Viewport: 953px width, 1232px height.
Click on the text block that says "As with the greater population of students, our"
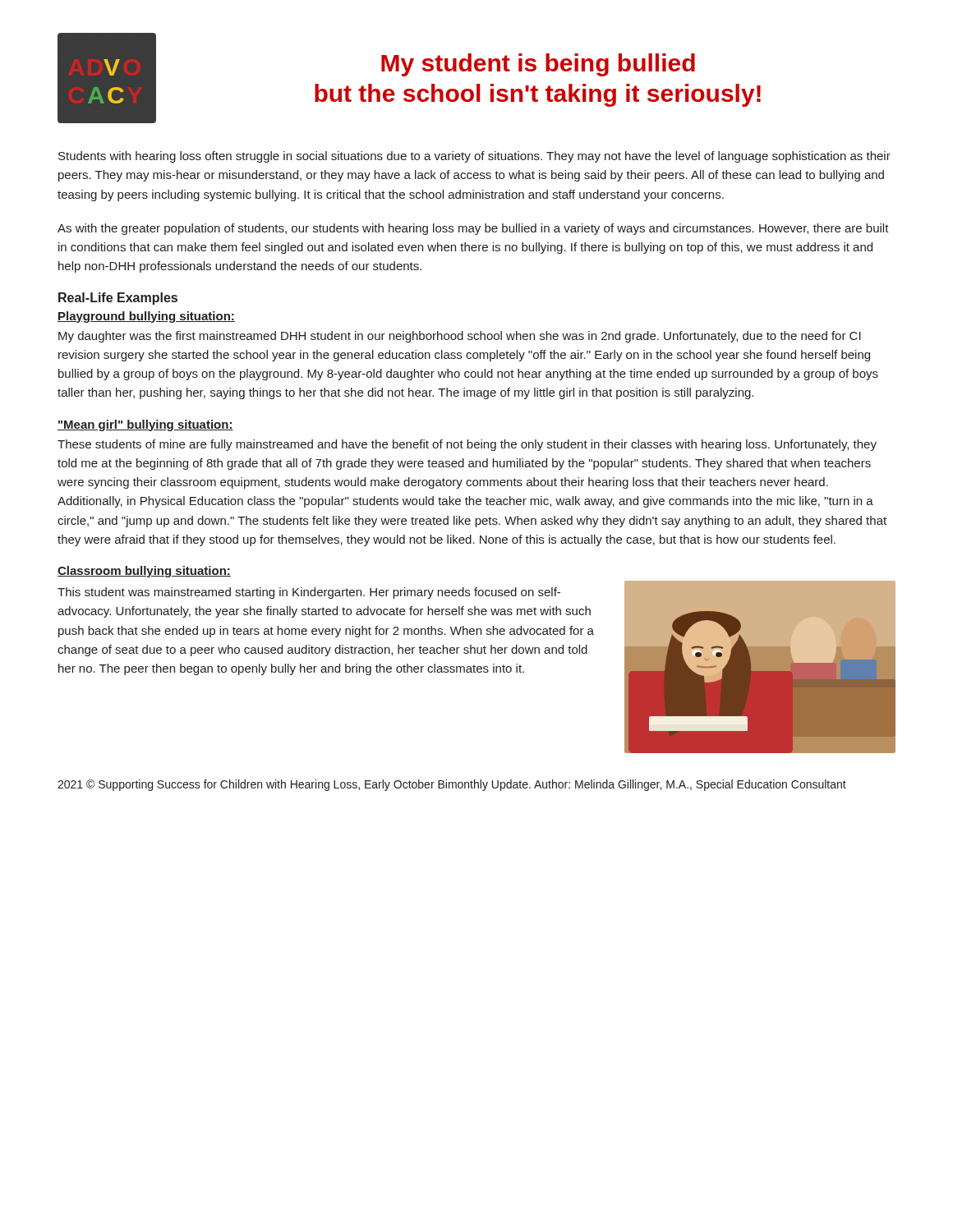[473, 247]
